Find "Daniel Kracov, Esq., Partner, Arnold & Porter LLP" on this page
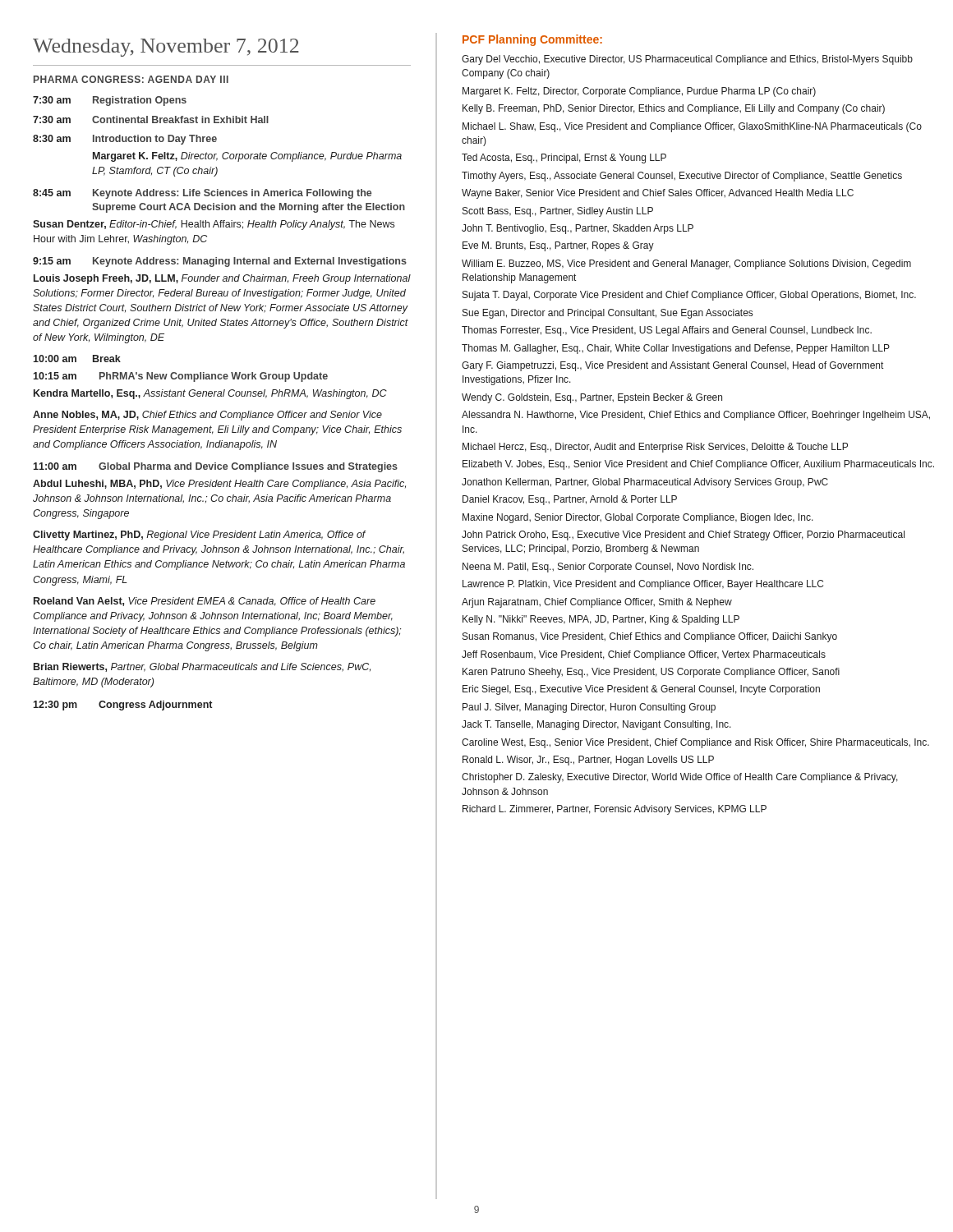953x1232 pixels. pos(570,500)
